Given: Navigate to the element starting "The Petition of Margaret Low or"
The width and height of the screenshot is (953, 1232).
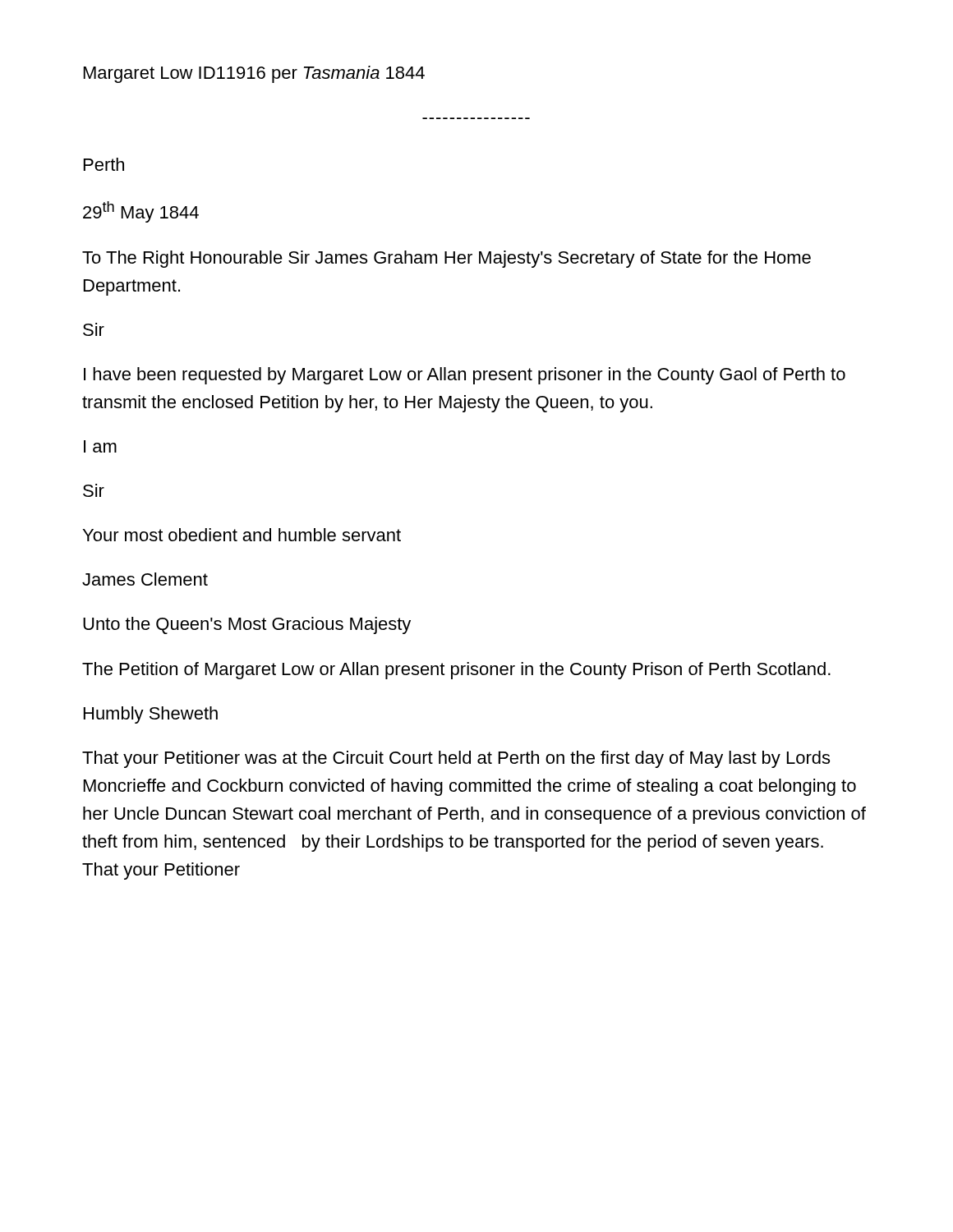Looking at the screenshot, I should (x=457, y=669).
